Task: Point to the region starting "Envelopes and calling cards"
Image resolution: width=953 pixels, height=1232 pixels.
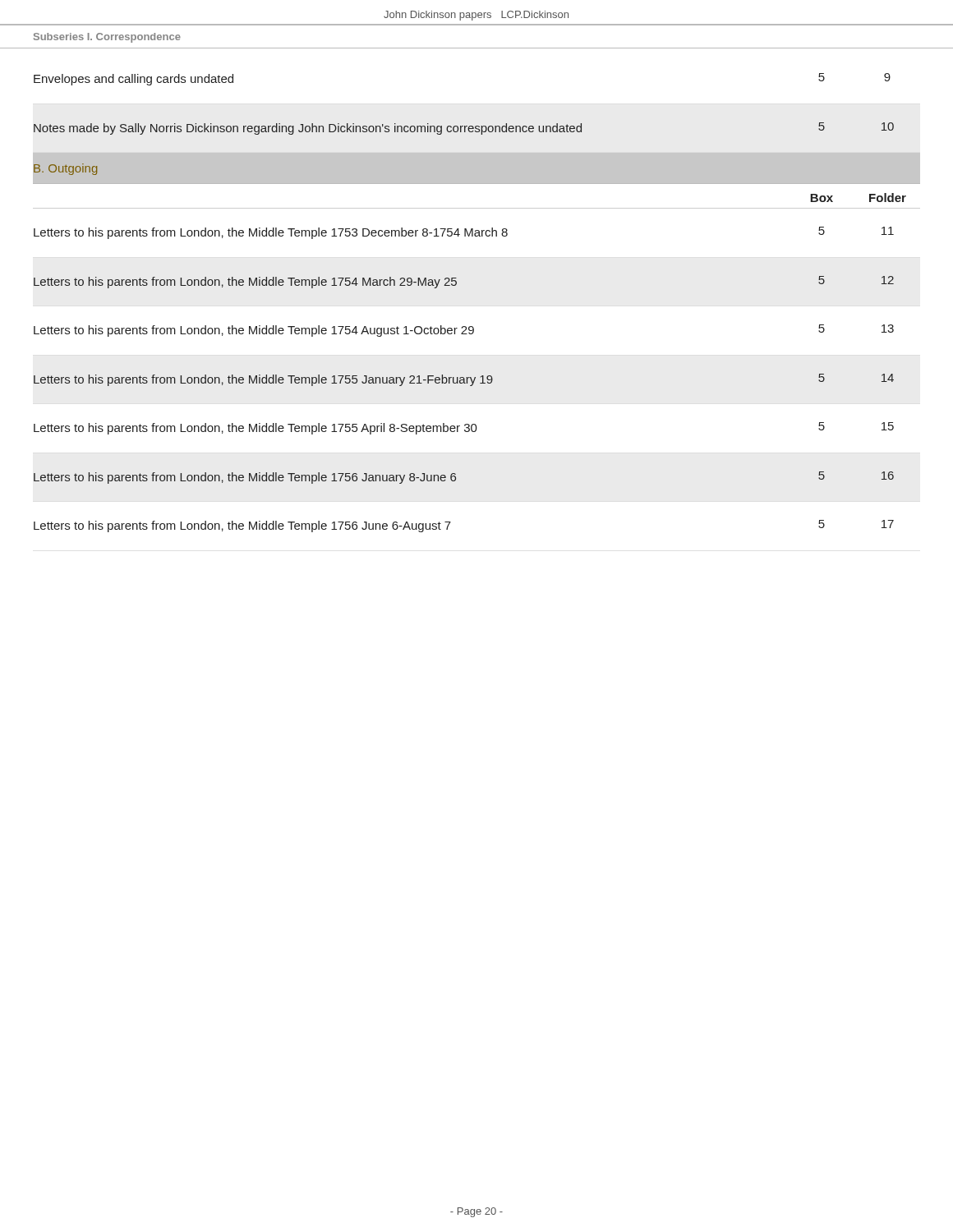Action: (134, 79)
